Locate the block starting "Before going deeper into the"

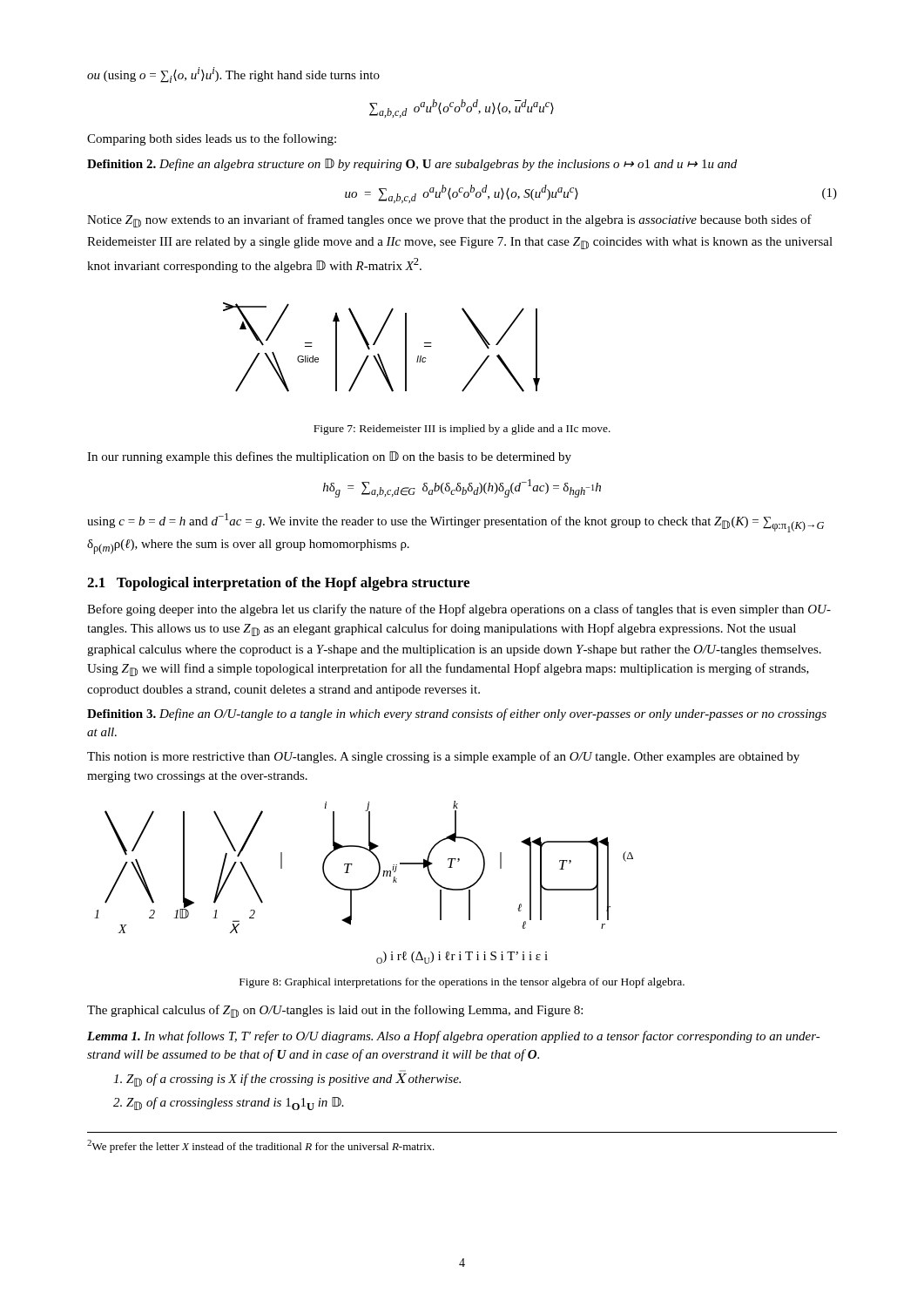[459, 649]
